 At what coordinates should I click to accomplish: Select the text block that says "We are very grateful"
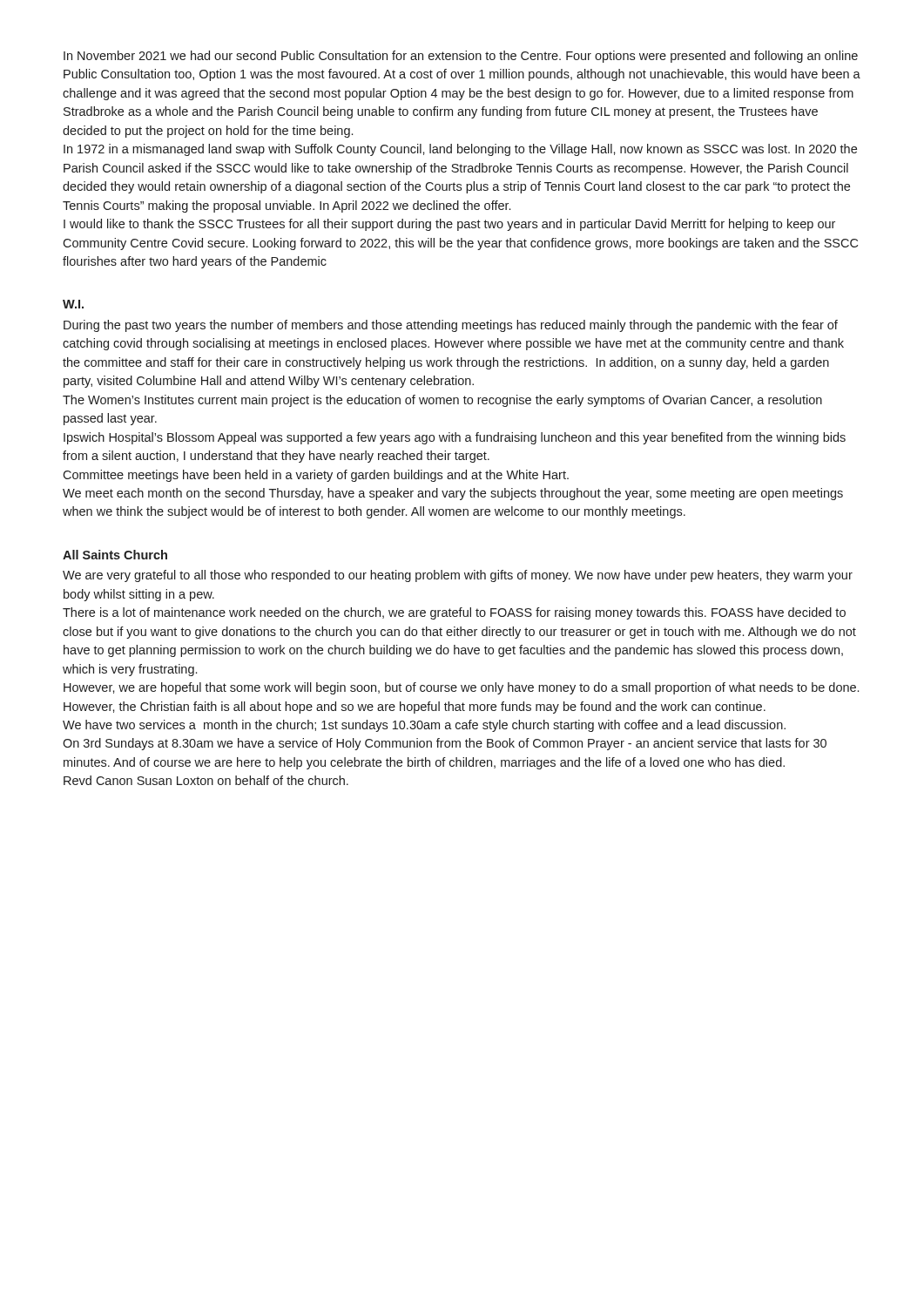[458, 585]
